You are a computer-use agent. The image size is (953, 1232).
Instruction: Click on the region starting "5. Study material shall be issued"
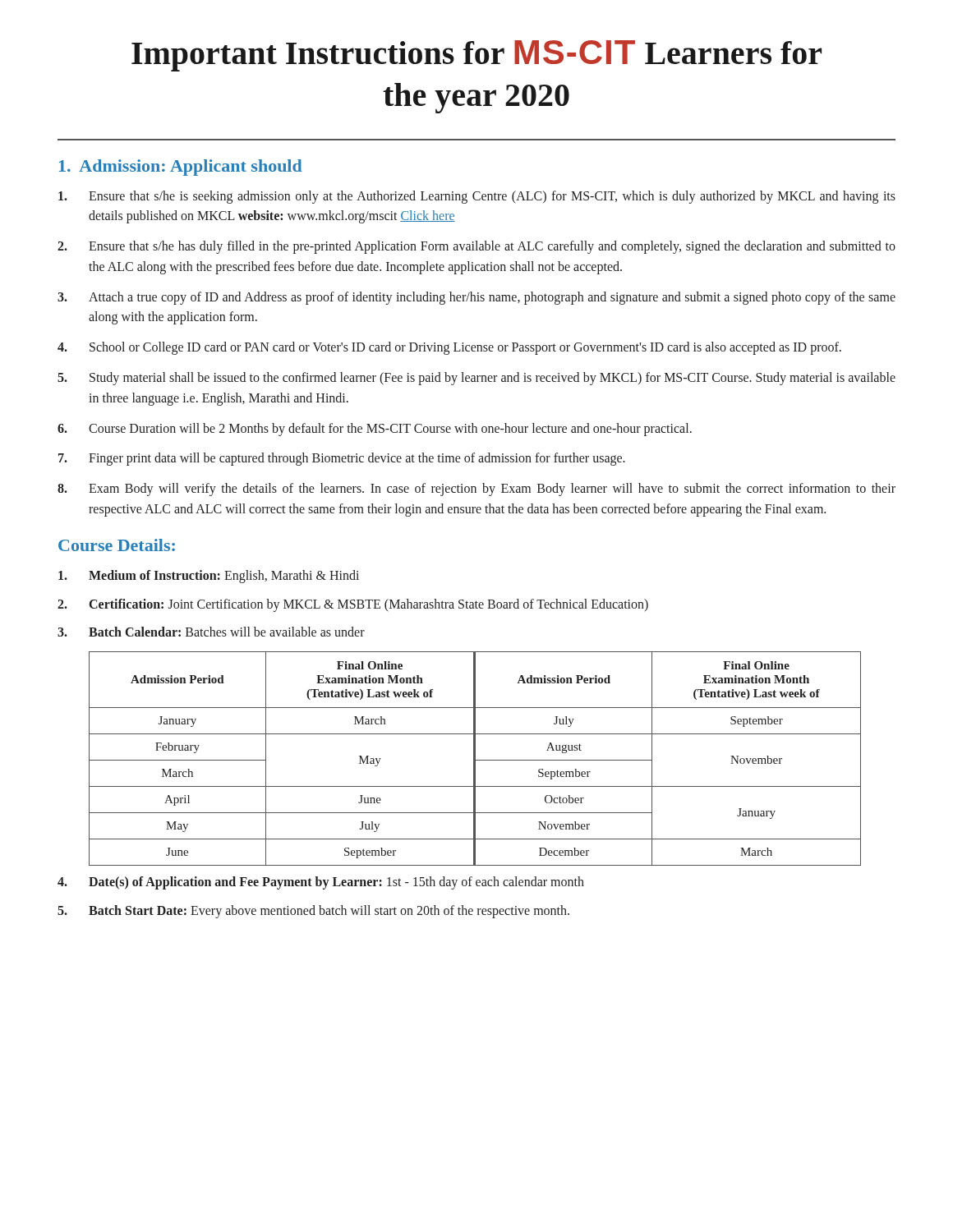pos(476,388)
